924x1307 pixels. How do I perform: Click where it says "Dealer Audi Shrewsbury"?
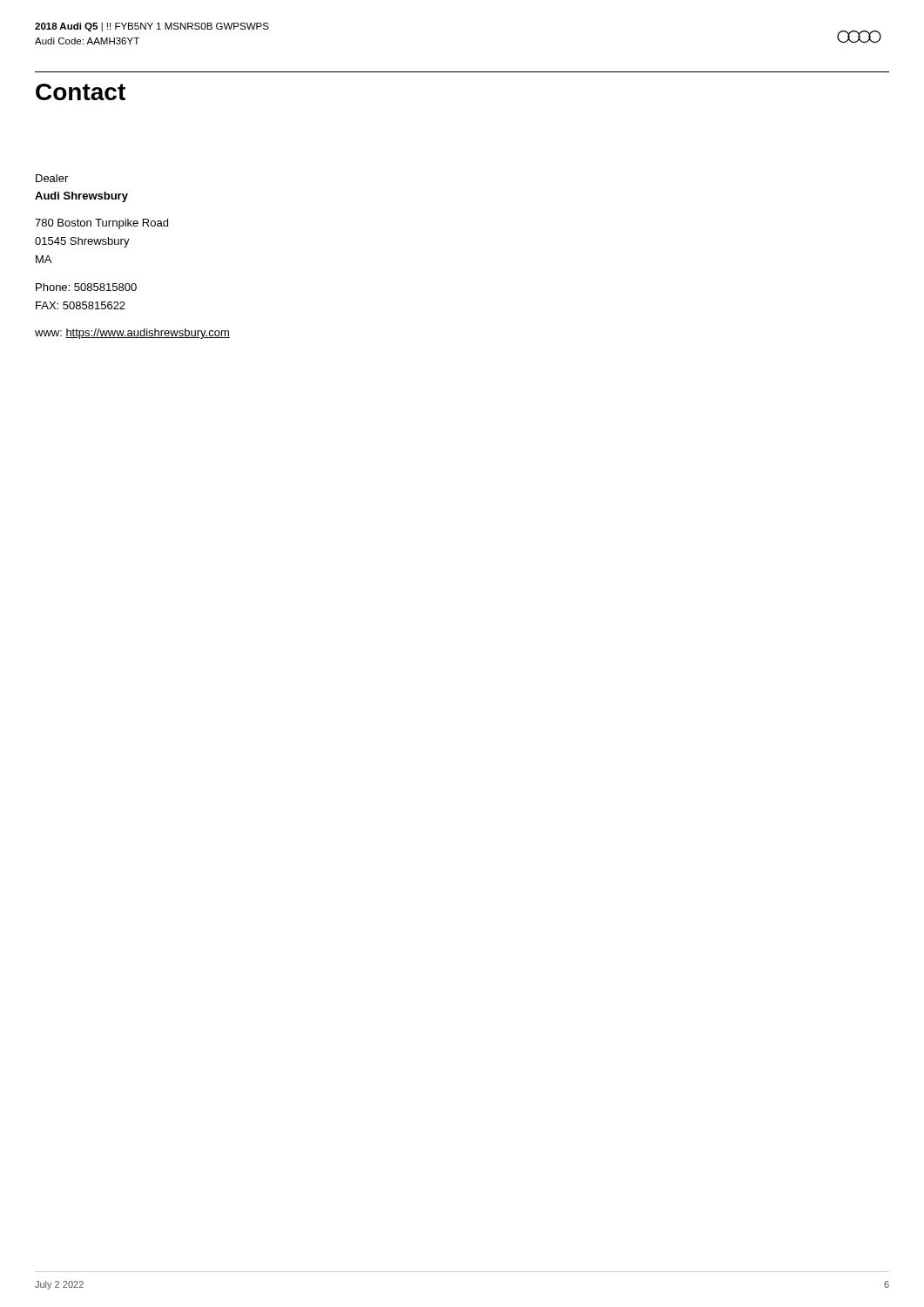pos(81,187)
